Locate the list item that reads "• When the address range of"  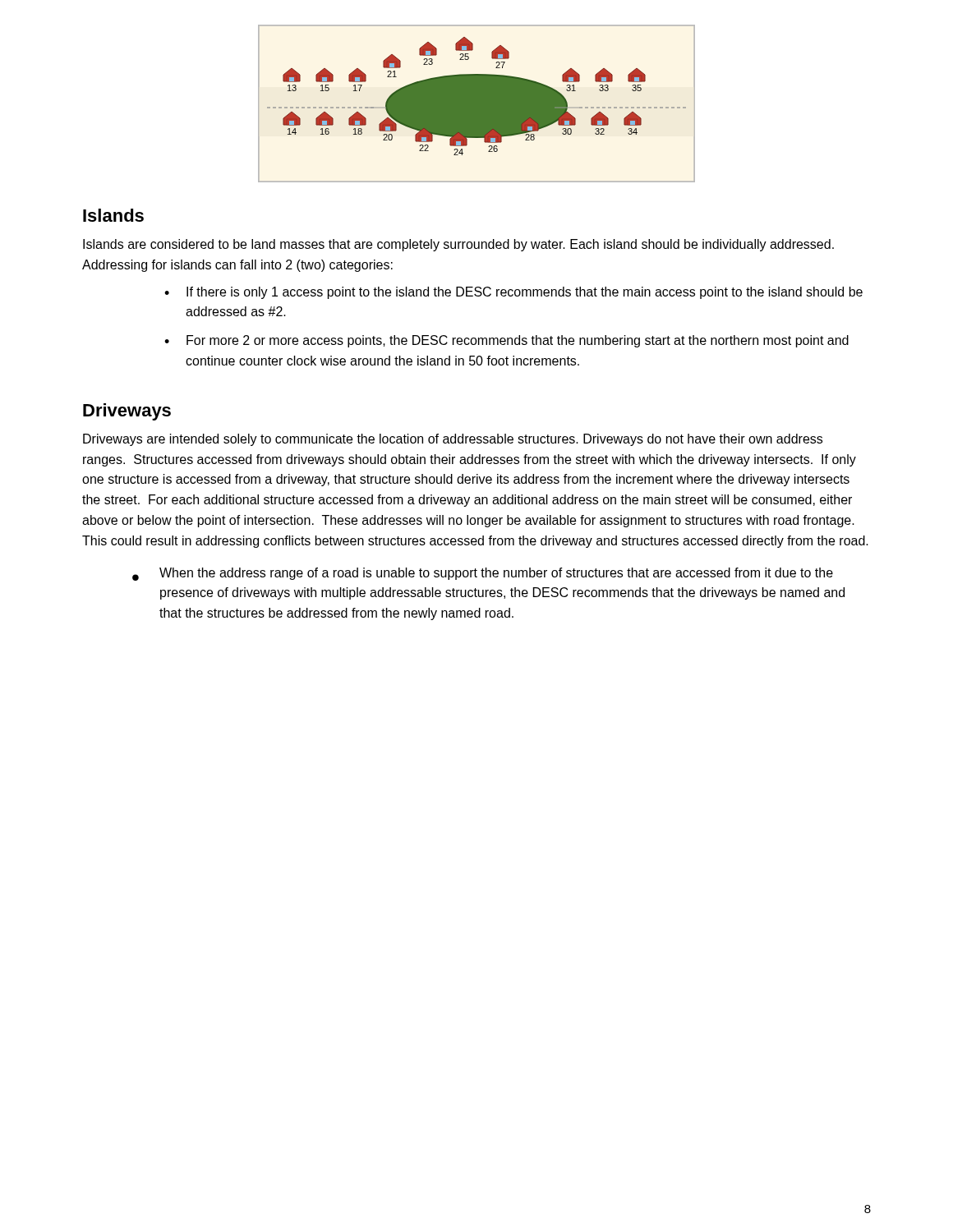pos(501,594)
